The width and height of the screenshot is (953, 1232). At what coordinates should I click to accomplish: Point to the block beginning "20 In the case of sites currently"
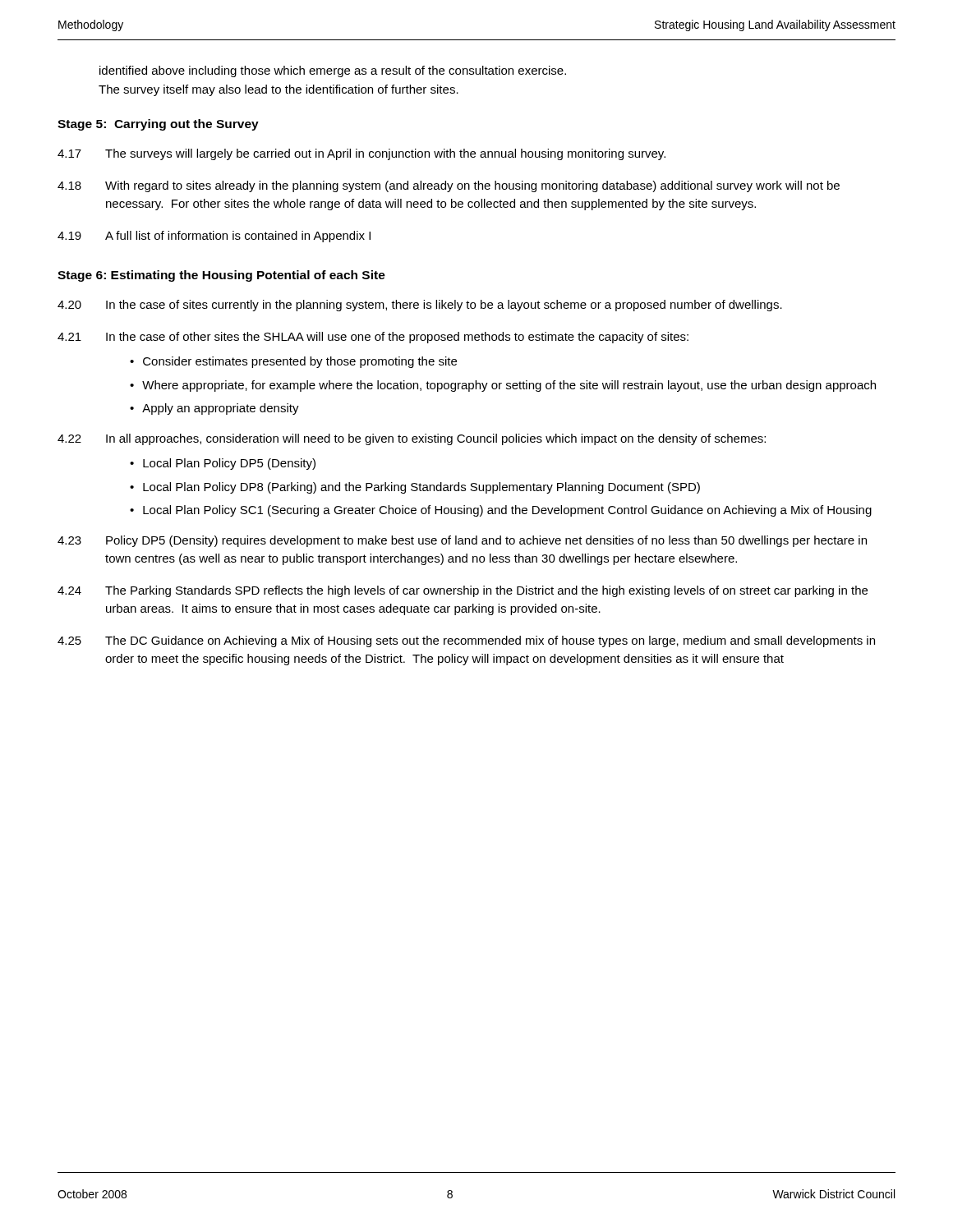click(476, 305)
